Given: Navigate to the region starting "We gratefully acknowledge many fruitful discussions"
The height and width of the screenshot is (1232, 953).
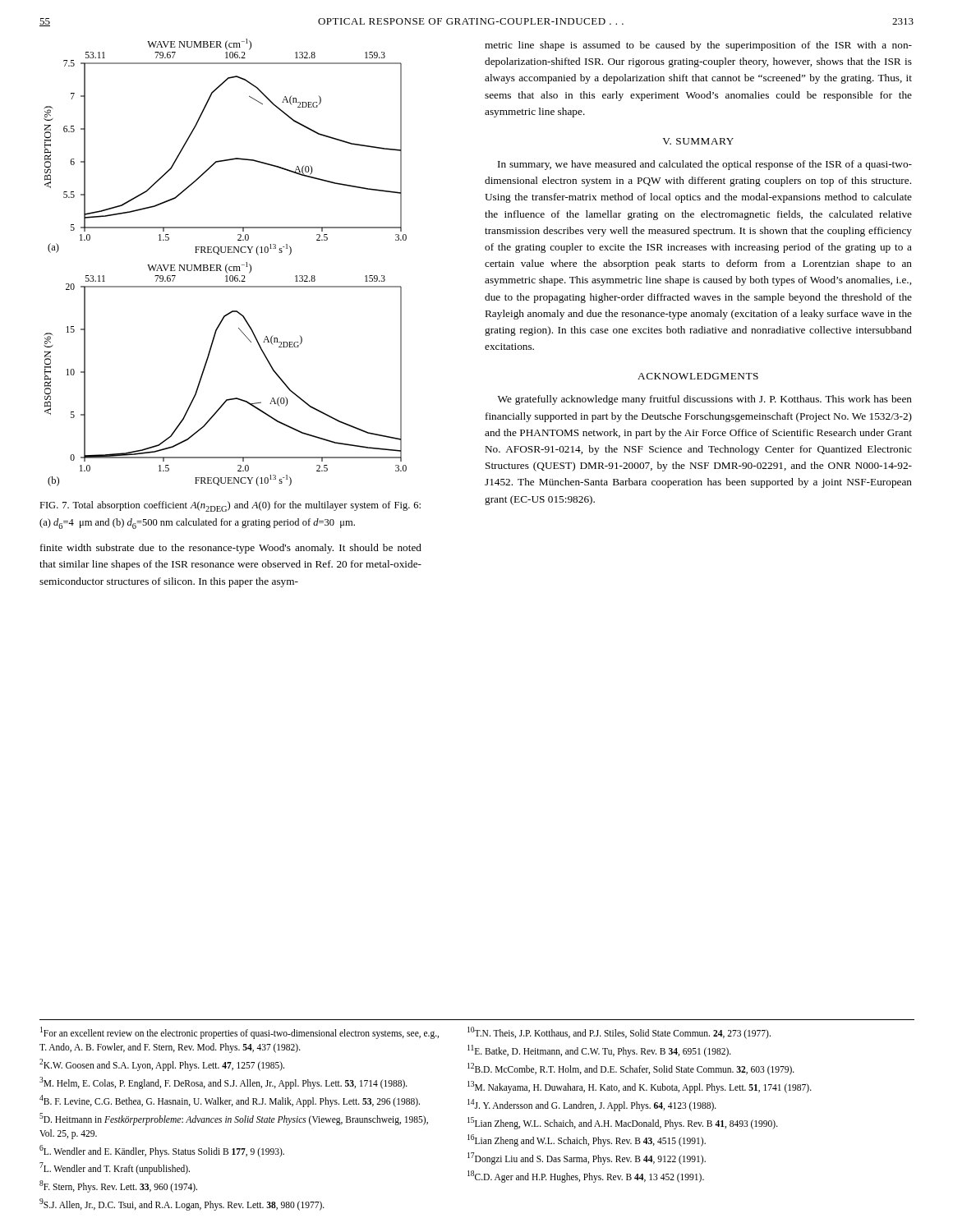Looking at the screenshot, I should 698,449.
